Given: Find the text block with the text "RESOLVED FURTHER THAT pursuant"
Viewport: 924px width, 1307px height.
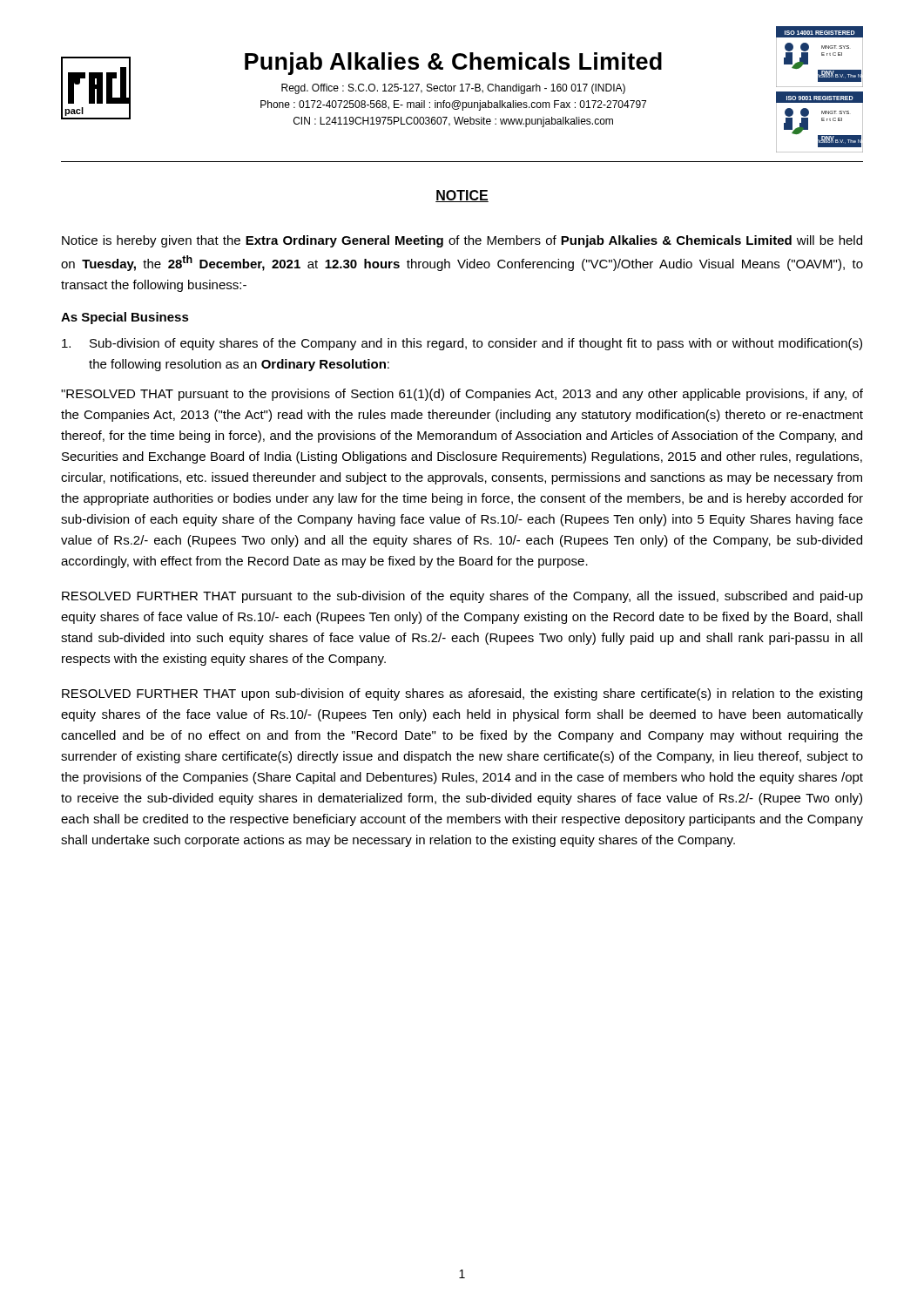Looking at the screenshot, I should tap(462, 627).
